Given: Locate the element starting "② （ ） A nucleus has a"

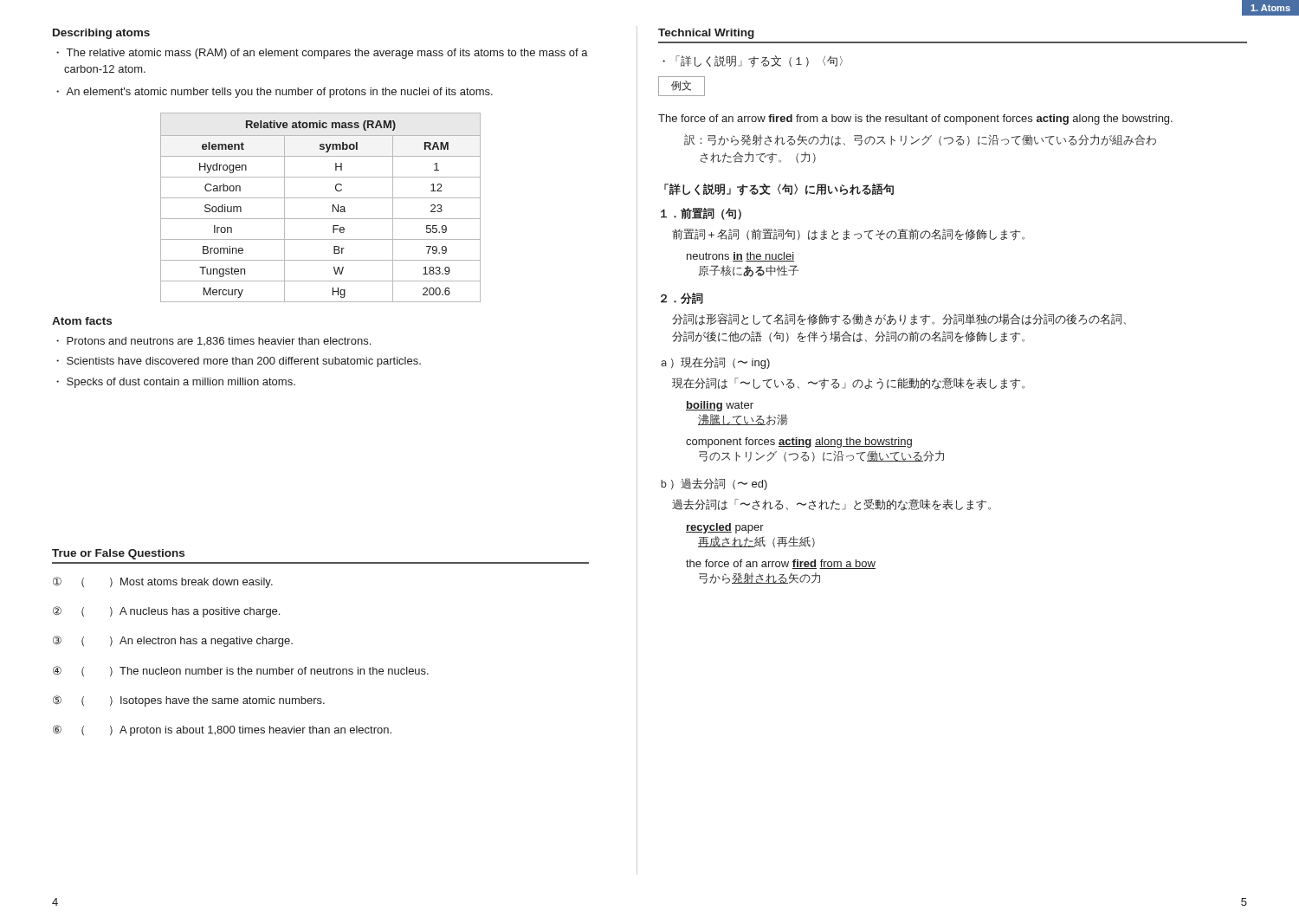Looking at the screenshot, I should click(x=166, y=612).
